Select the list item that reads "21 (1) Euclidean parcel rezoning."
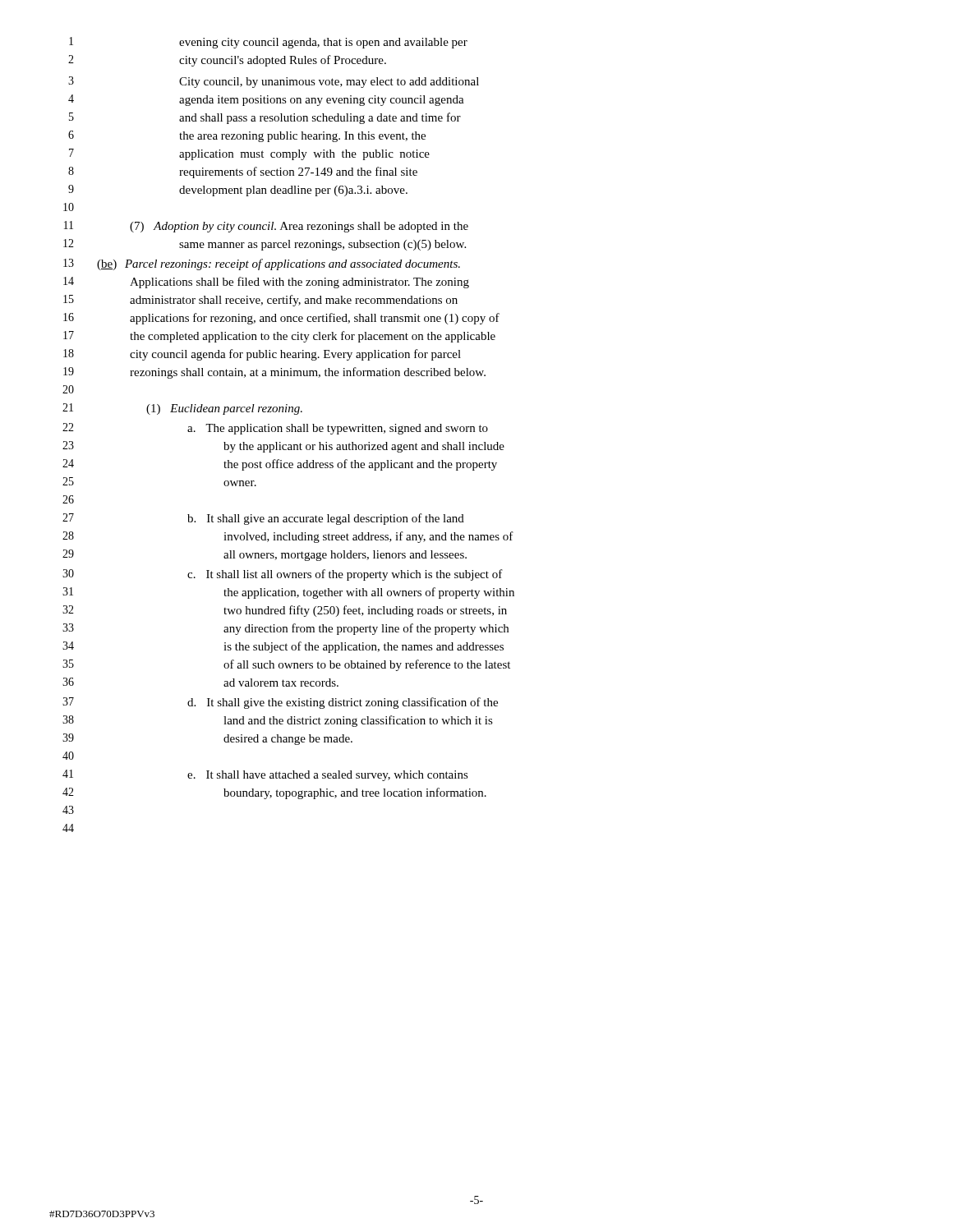This screenshot has height=1232, width=953. click(182, 409)
